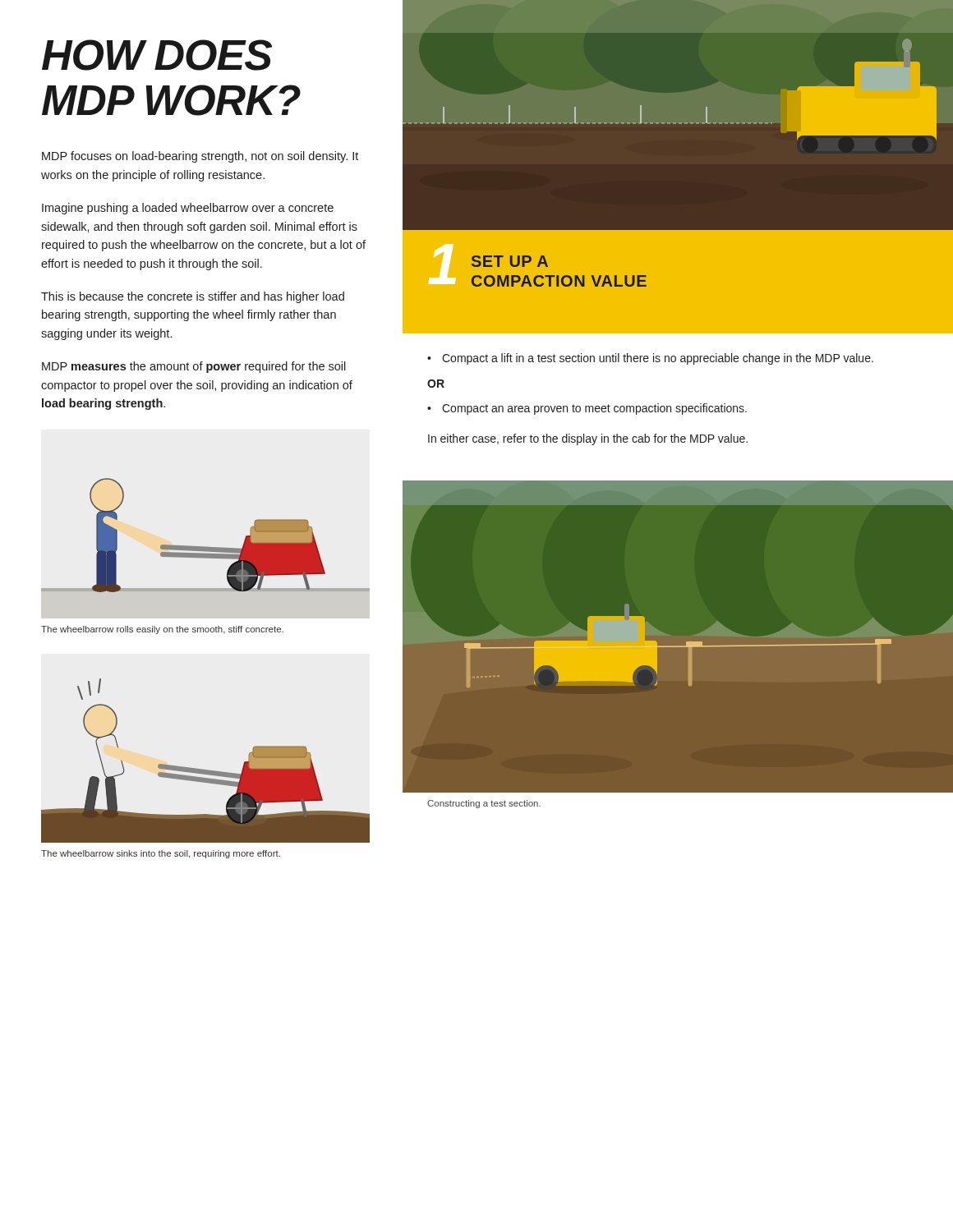
Task: Click on the text starting "HOW DOESMDP WORK?"
Action: pos(171,78)
